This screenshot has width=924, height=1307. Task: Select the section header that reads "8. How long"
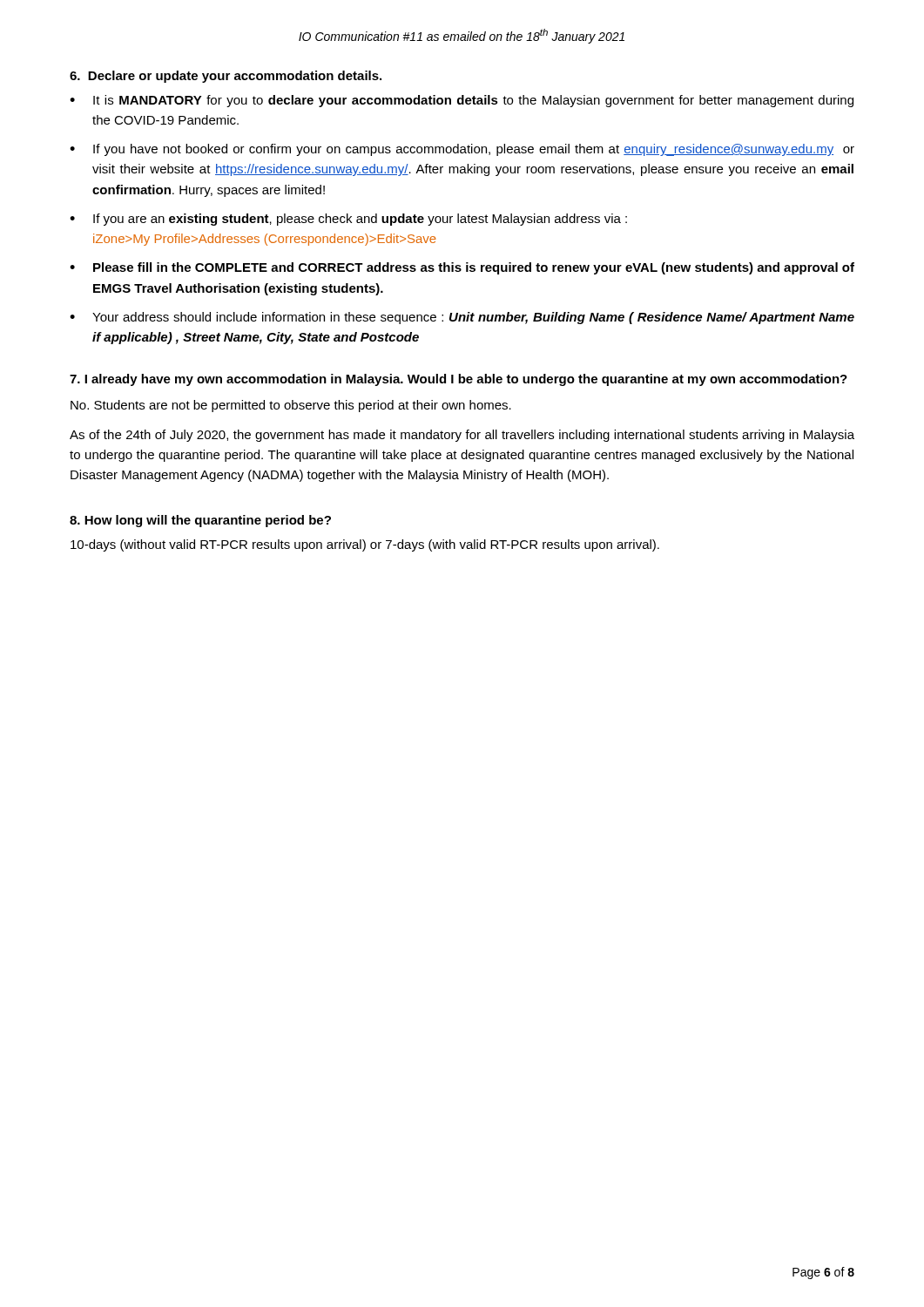201,520
